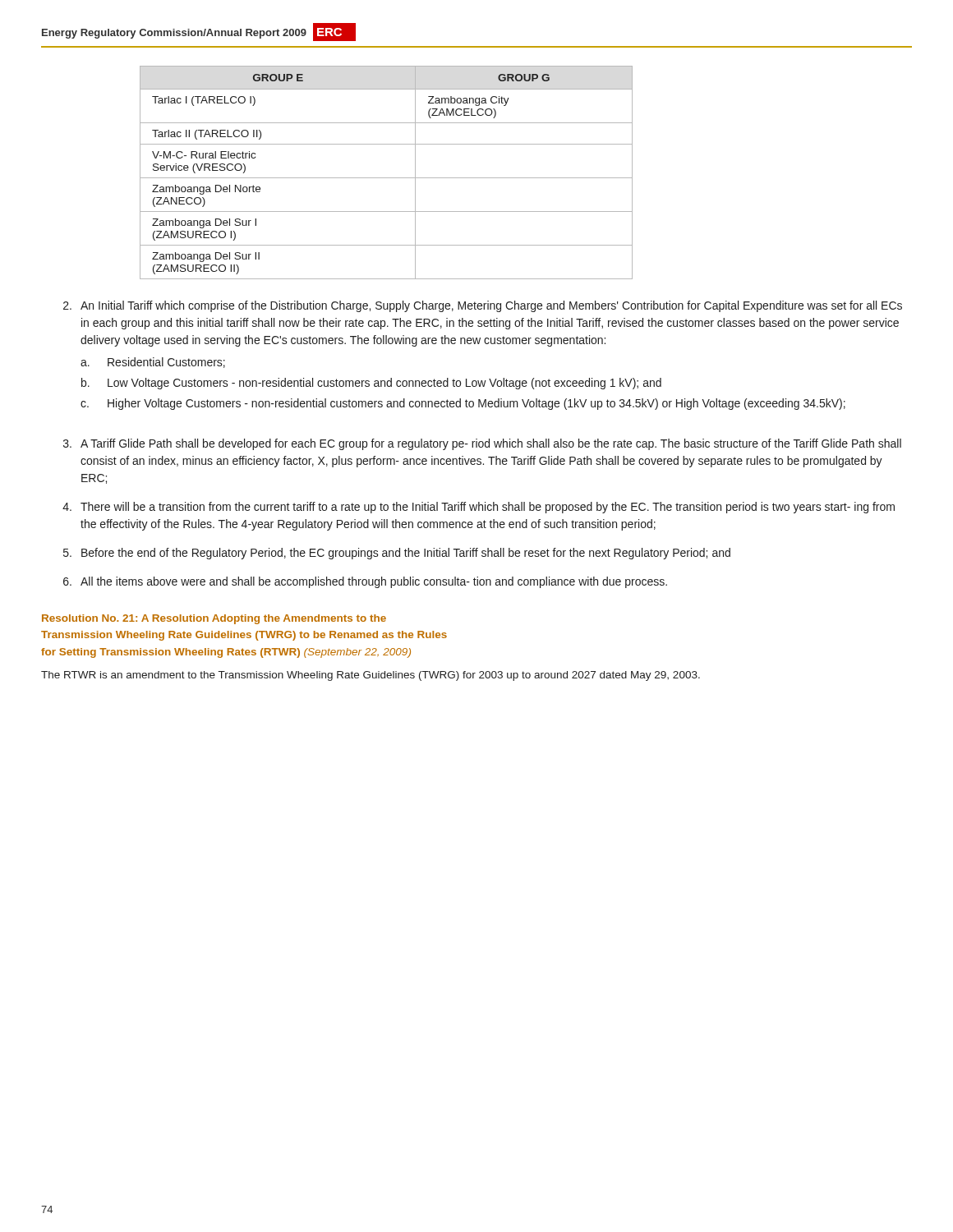Click the passage that begins "4. There will be a"
Viewport: 953px width, 1232px height.
click(476, 516)
